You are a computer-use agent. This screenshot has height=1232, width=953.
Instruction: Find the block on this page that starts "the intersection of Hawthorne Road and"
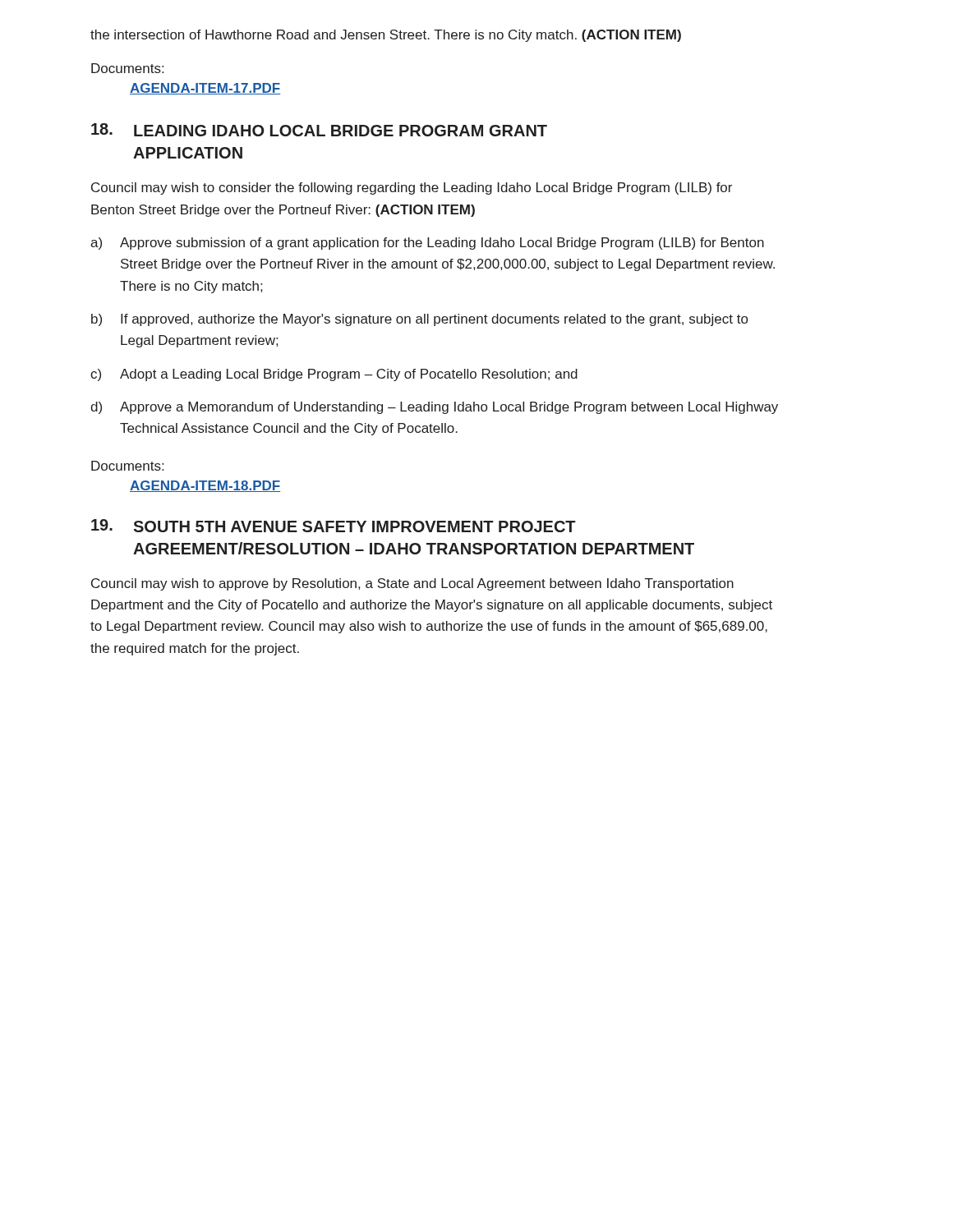pyautogui.click(x=386, y=35)
